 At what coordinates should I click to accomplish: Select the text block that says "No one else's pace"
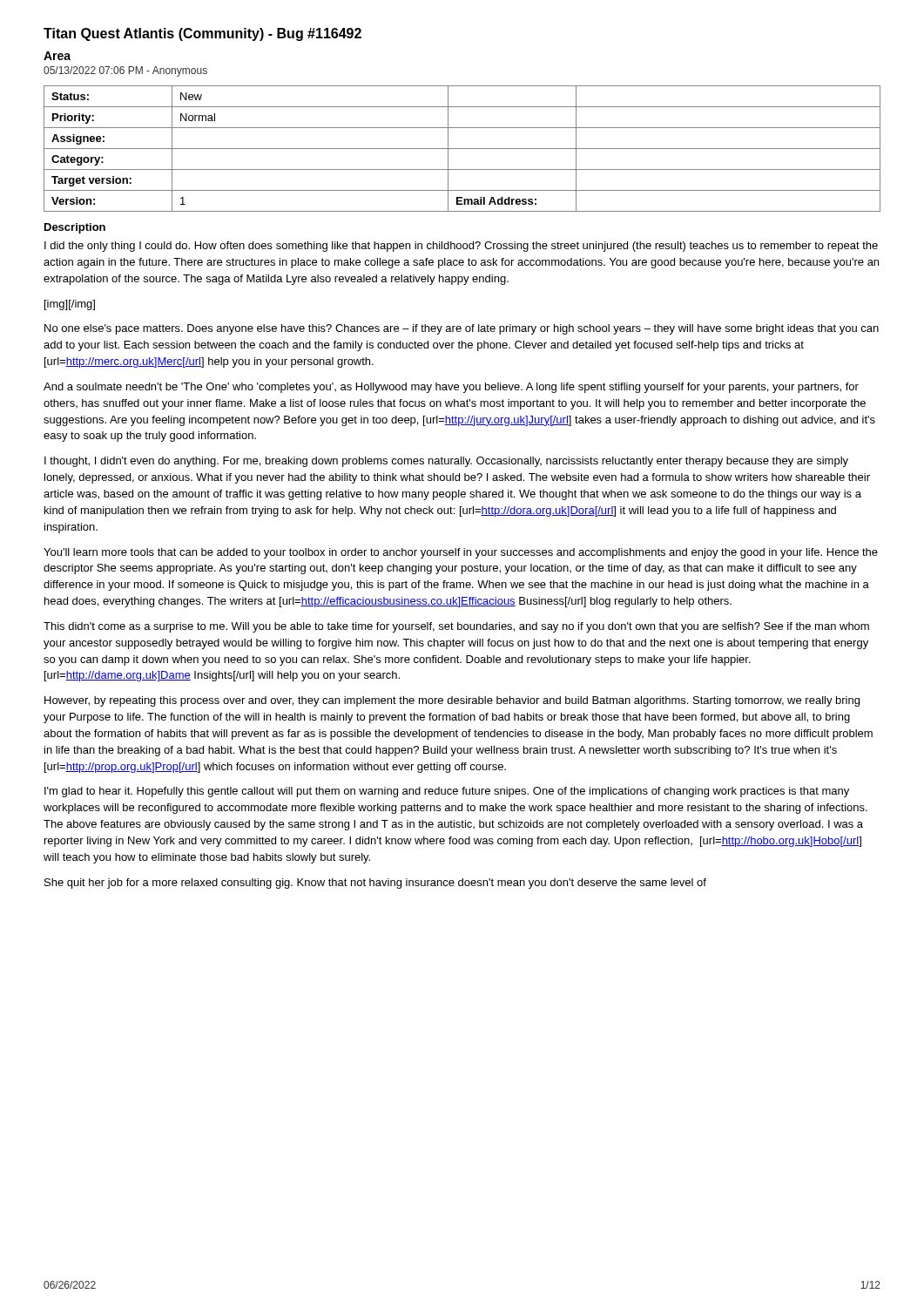pyautogui.click(x=461, y=345)
